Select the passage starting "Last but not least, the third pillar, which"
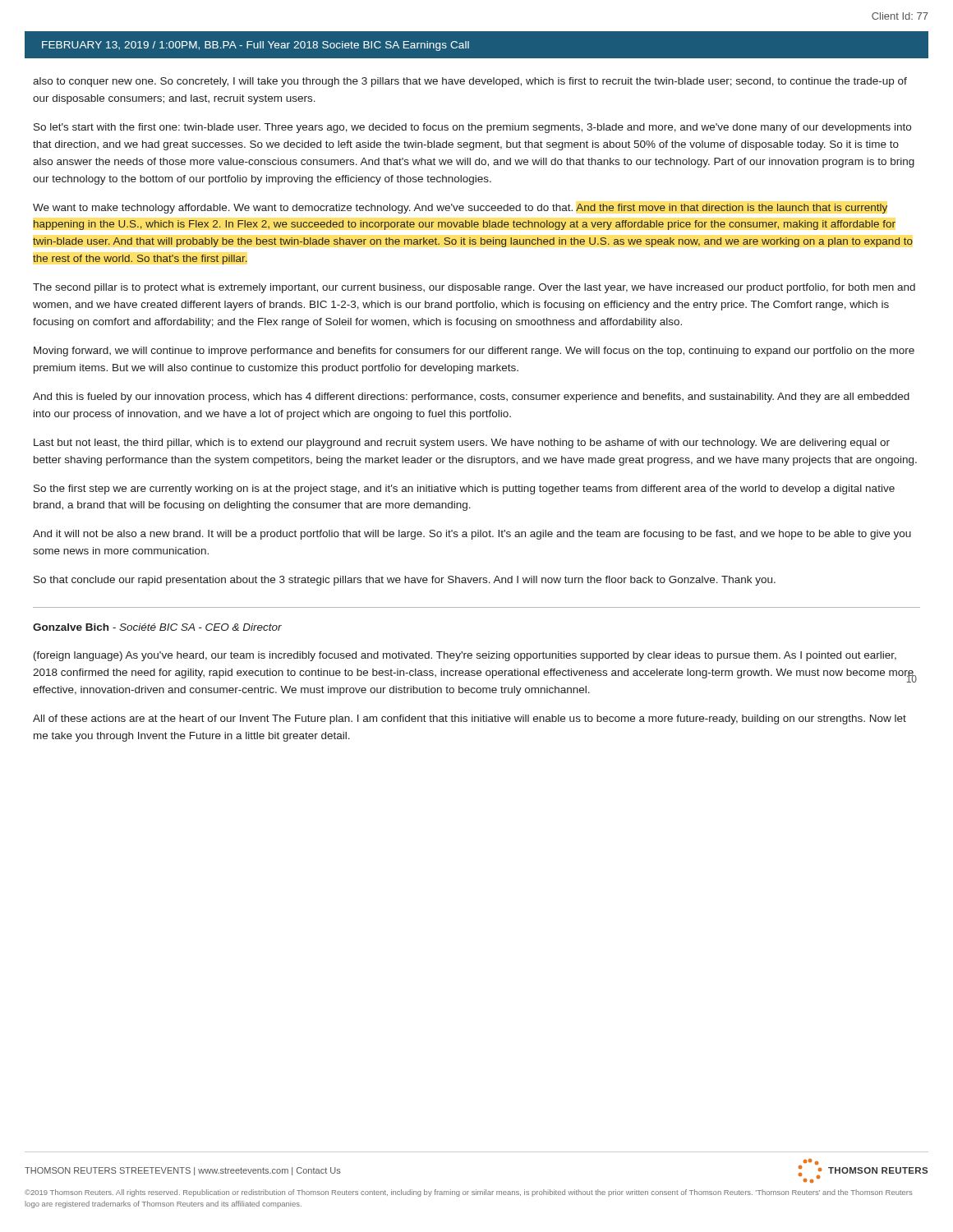Screen dimensions: 1232x953 475,451
